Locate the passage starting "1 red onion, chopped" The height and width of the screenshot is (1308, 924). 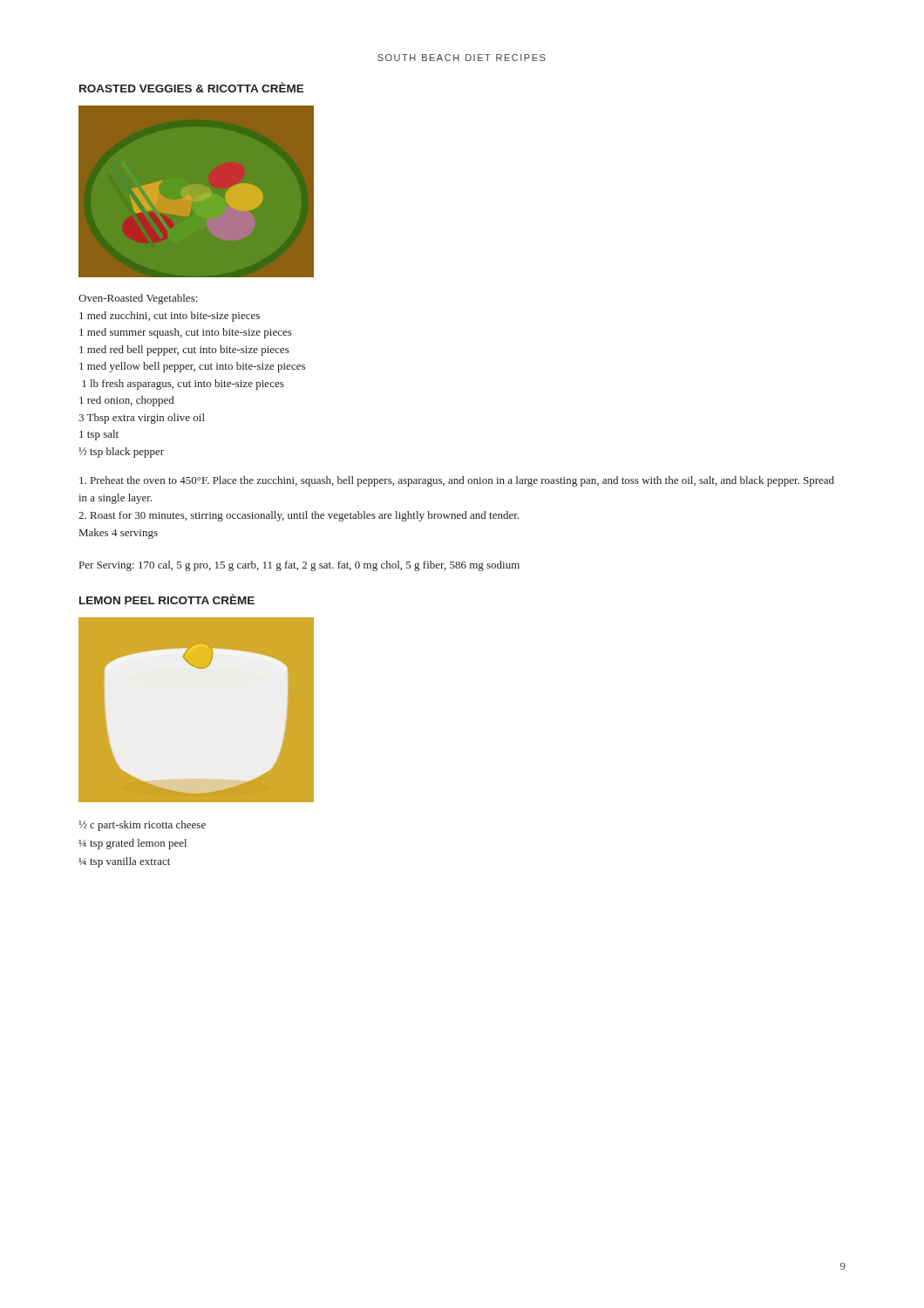(x=126, y=400)
